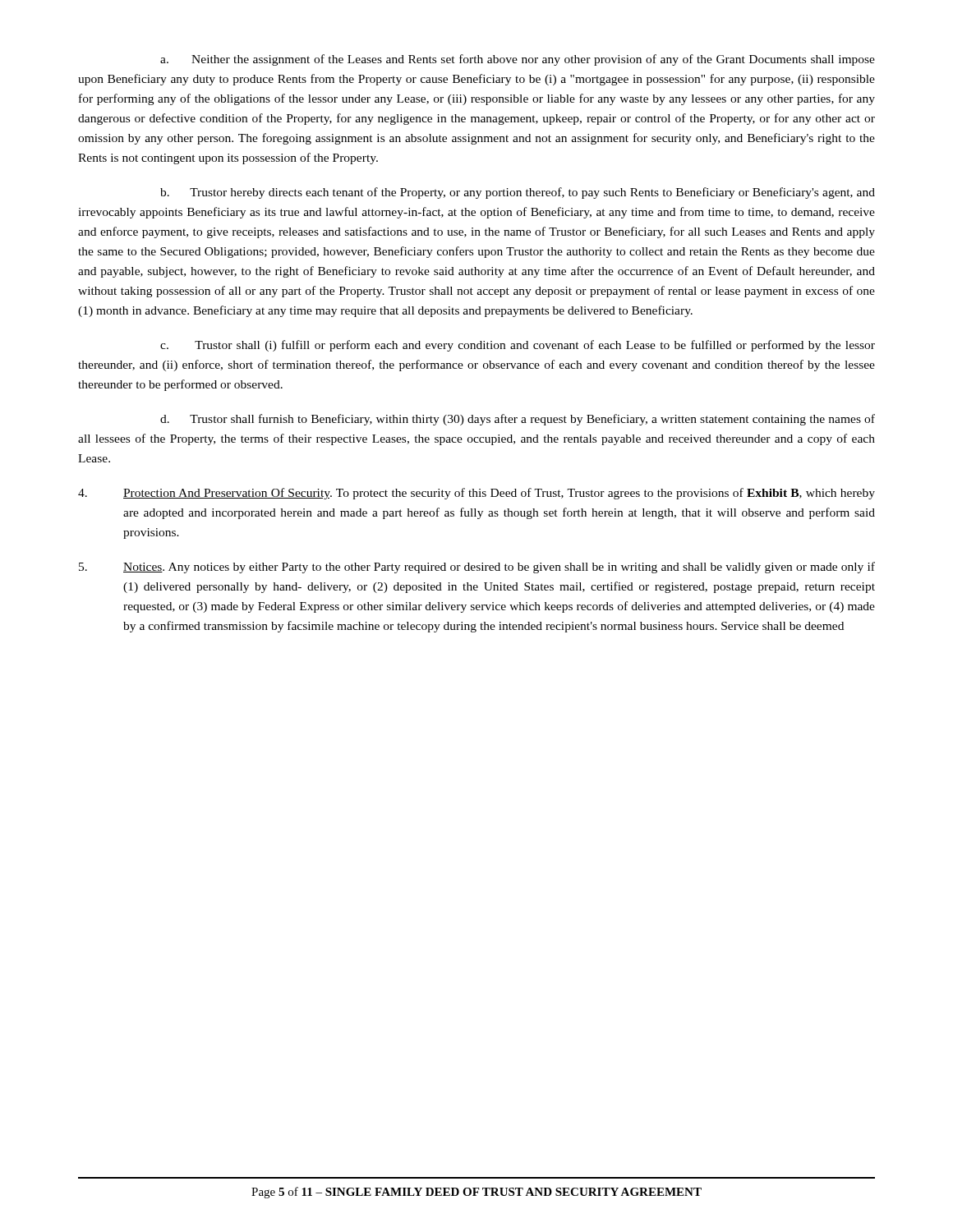953x1232 pixels.
Task: Locate the block starting "Protection And Preservation Of Security."
Action: click(x=476, y=513)
